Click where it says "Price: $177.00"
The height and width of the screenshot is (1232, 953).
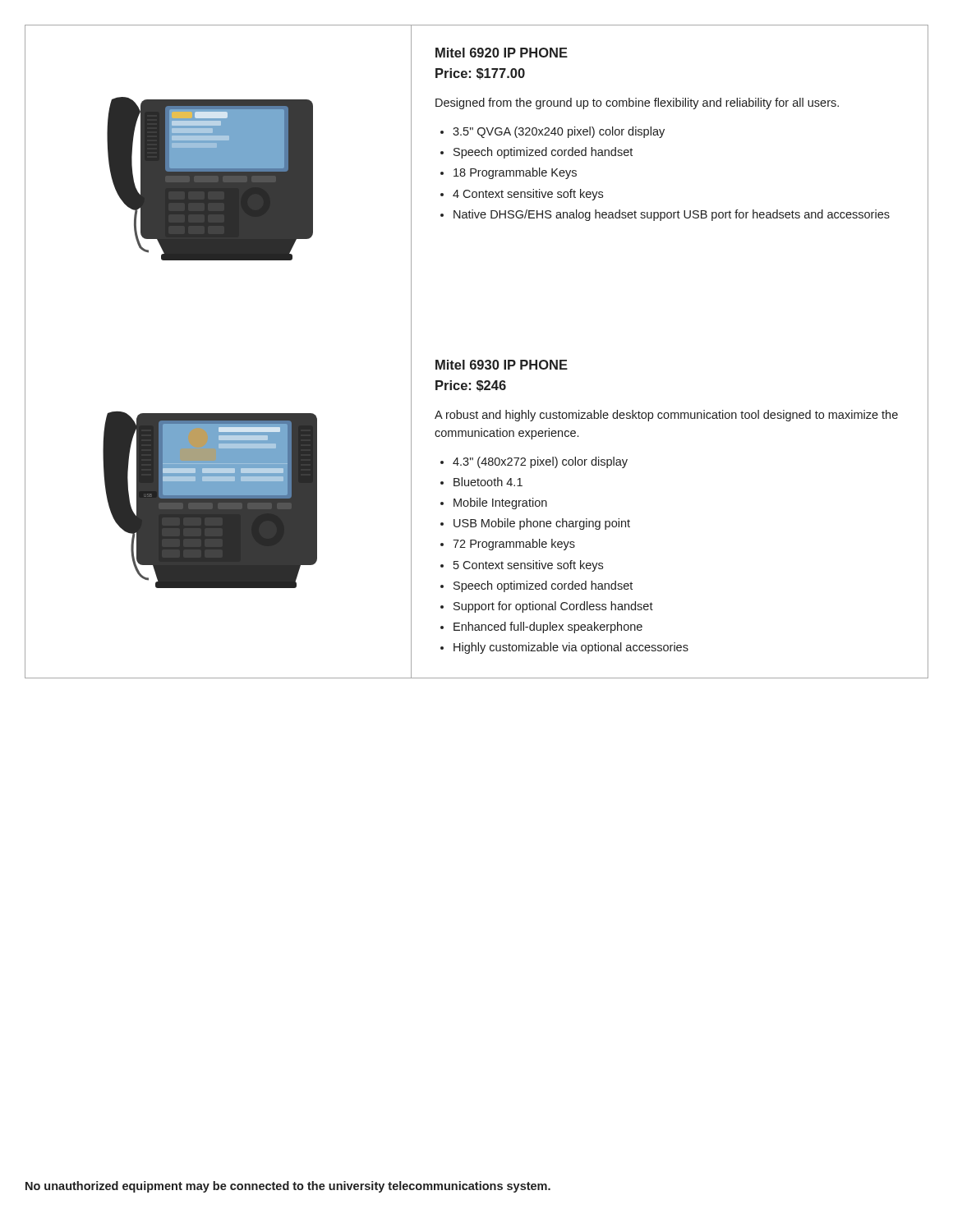click(x=480, y=73)
